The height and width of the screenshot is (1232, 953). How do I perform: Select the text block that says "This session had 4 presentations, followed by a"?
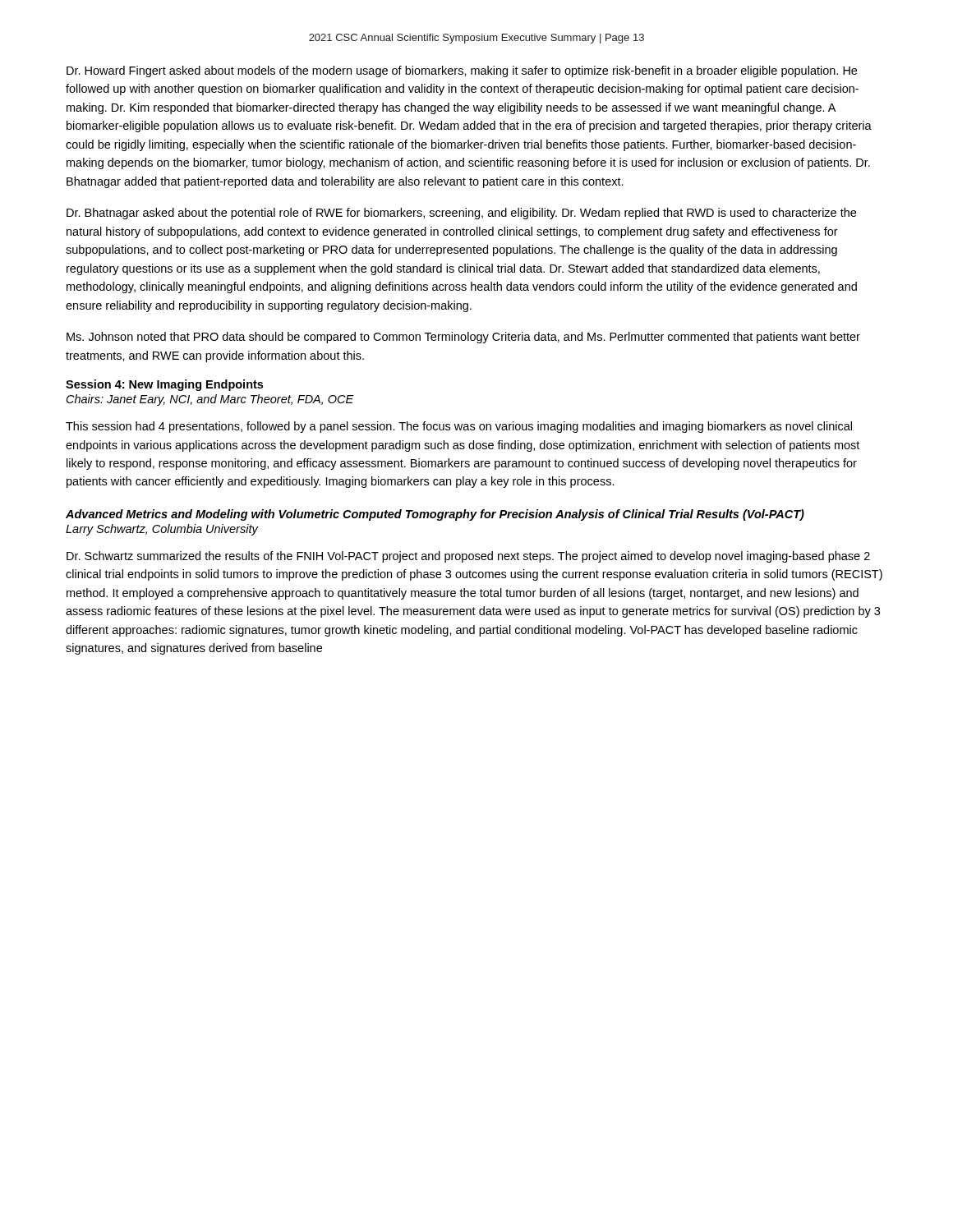click(x=463, y=454)
